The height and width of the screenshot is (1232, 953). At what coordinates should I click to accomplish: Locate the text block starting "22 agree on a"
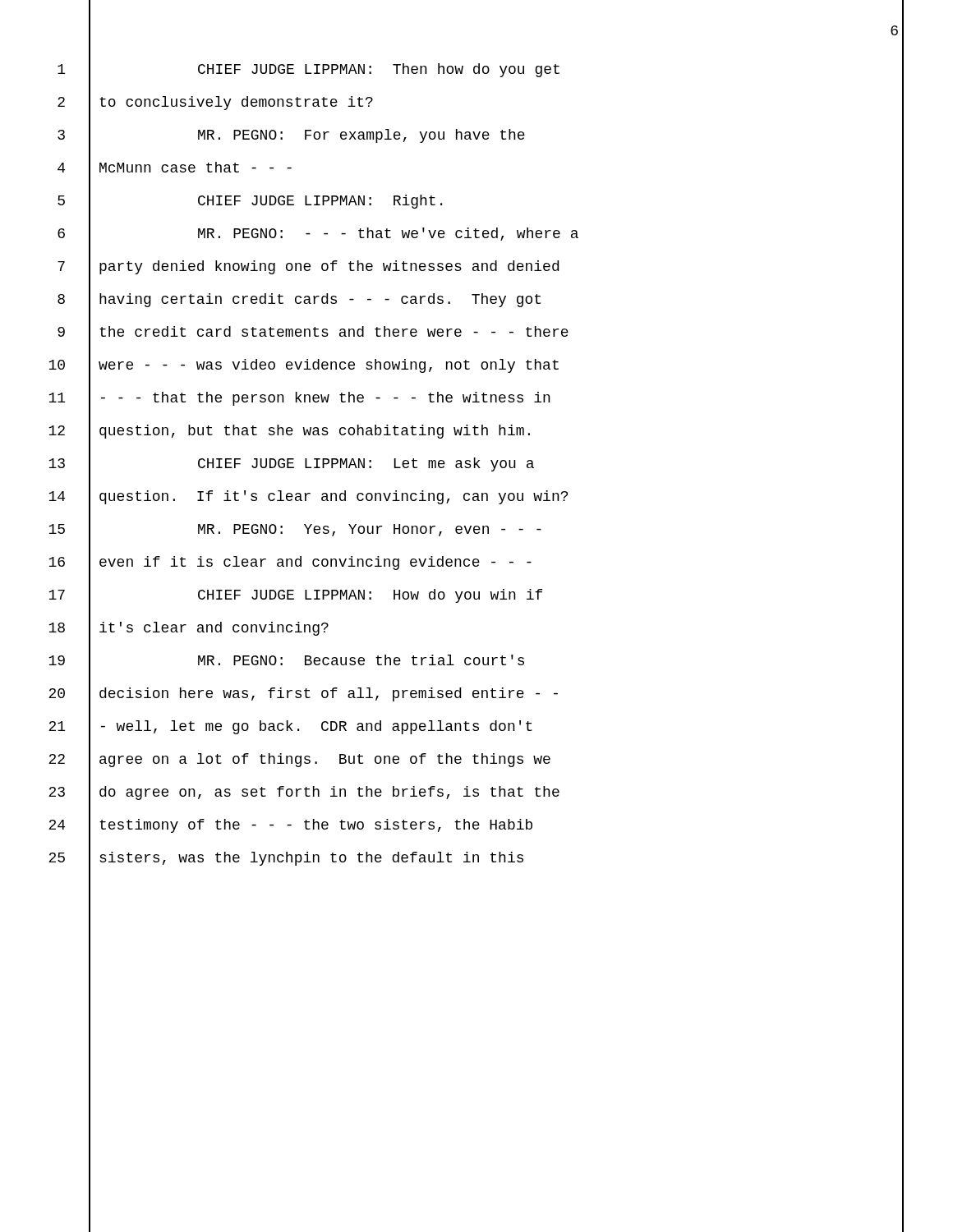pyautogui.click(x=476, y=760)
